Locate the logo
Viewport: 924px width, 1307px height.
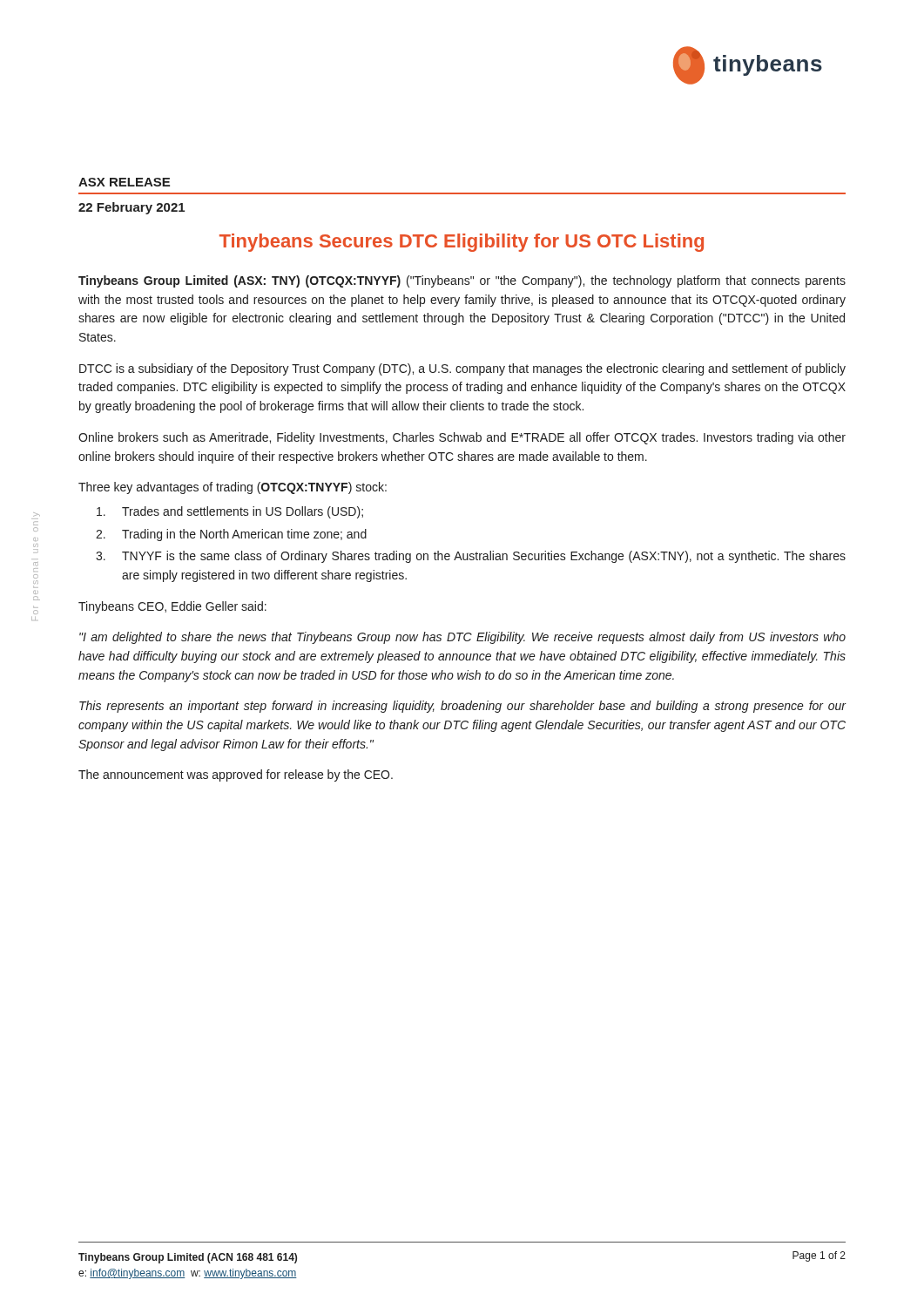tap(754, 65)
